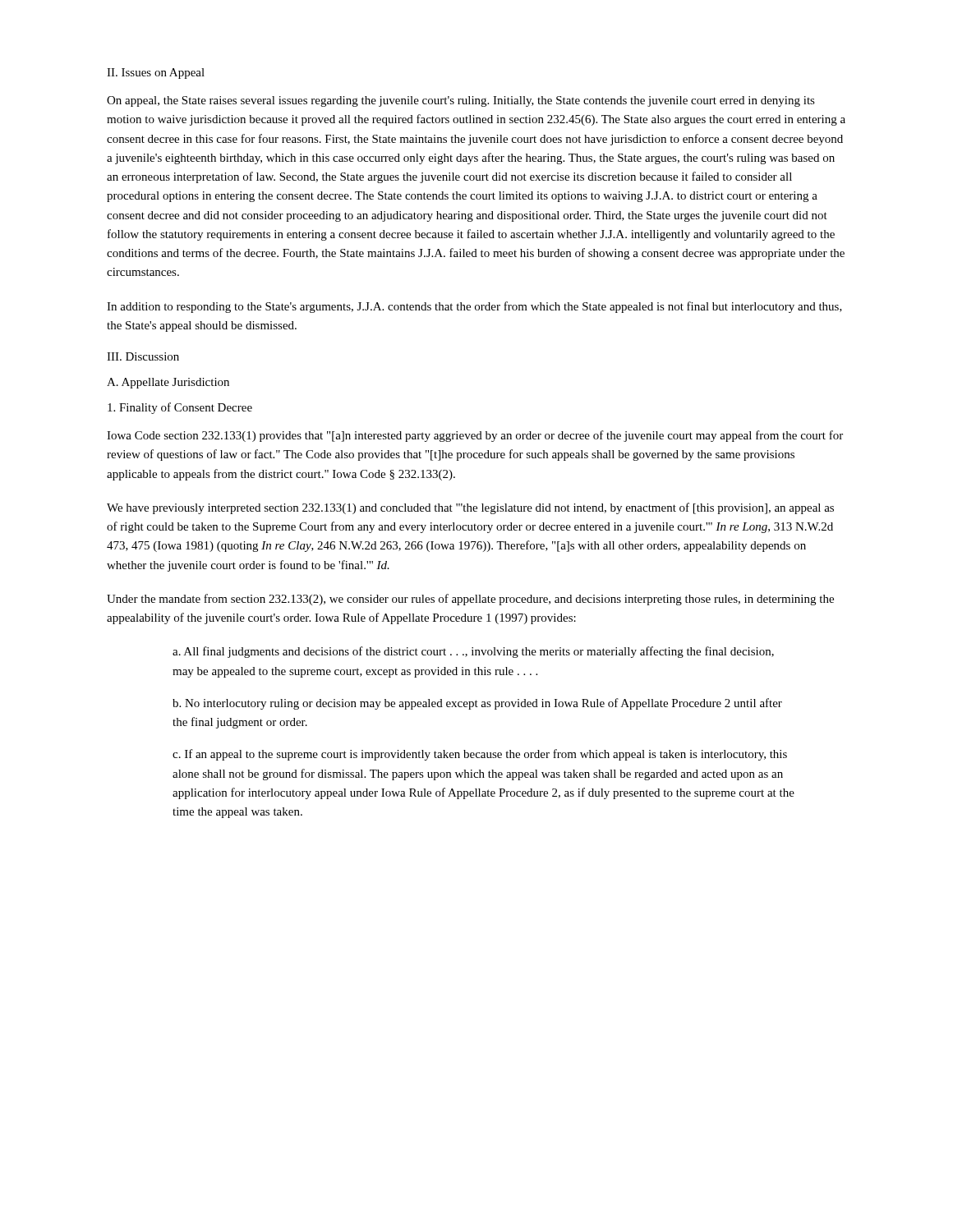Click on the element starting "On appeal, the State raises several issues regarding"

click(476, 186)
